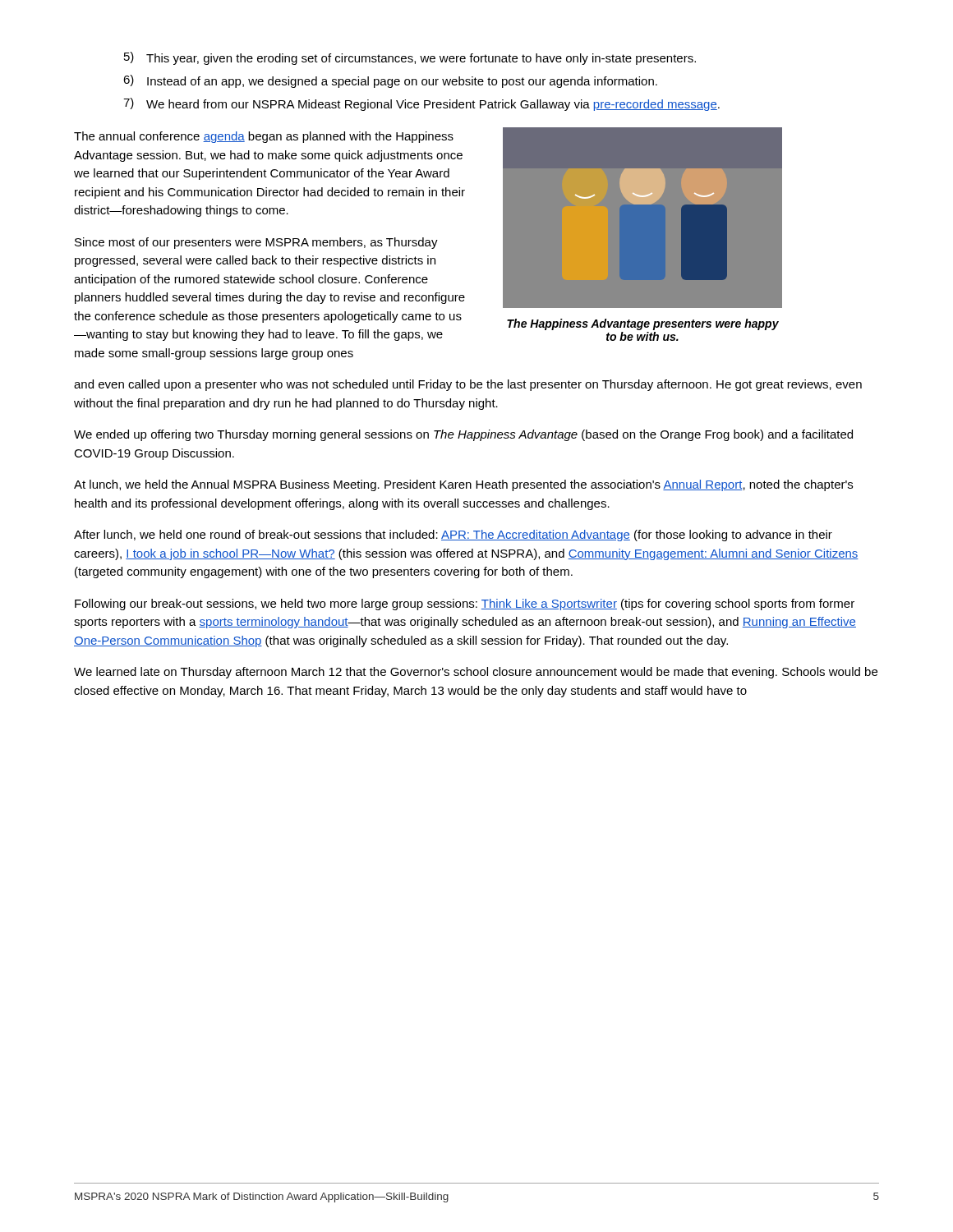Point to the block beginning "Since most of our presenters were MSPRA members,"
Screen dimensions: 1232x953
[270, 297]
